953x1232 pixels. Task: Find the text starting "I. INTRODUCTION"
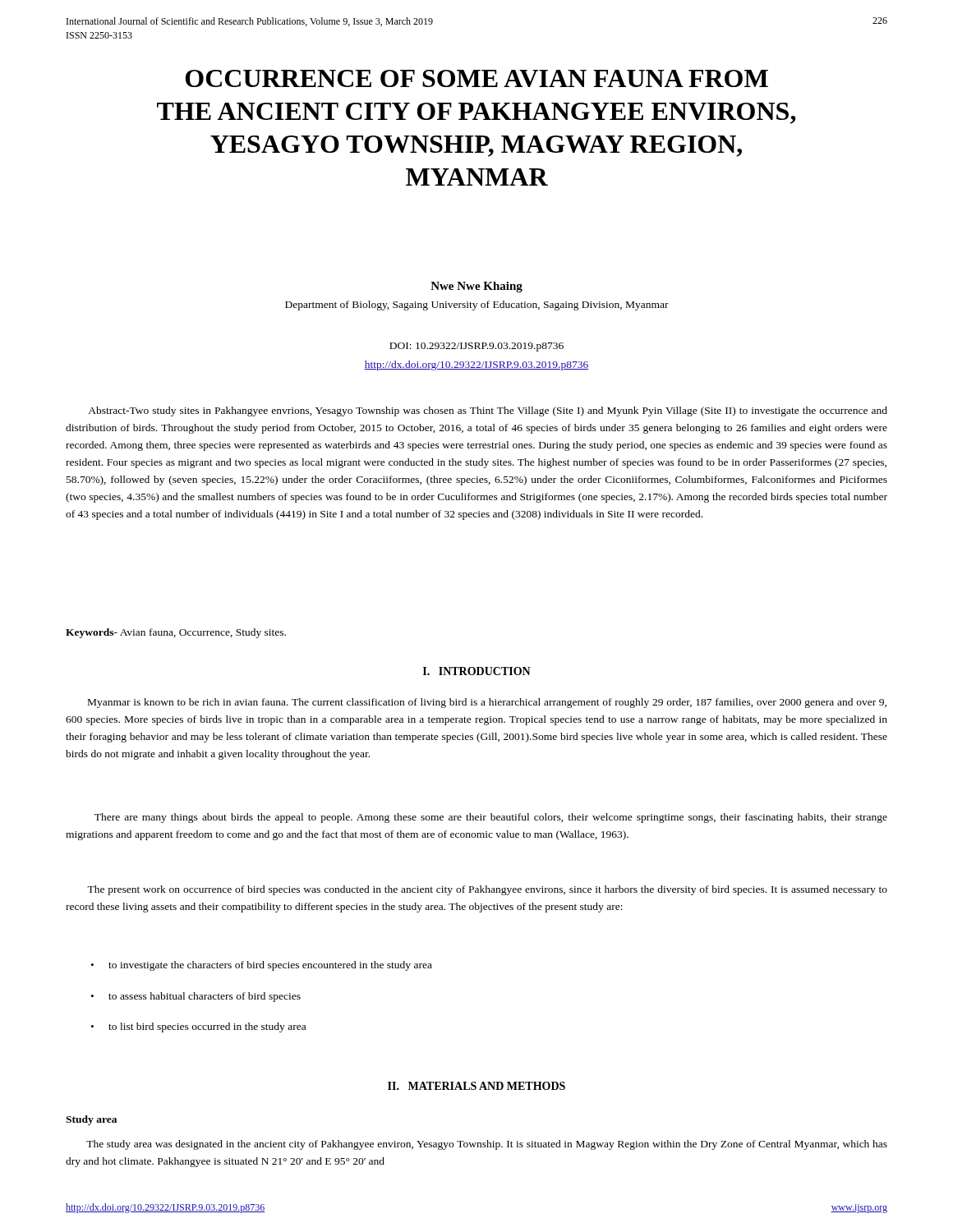476,671
